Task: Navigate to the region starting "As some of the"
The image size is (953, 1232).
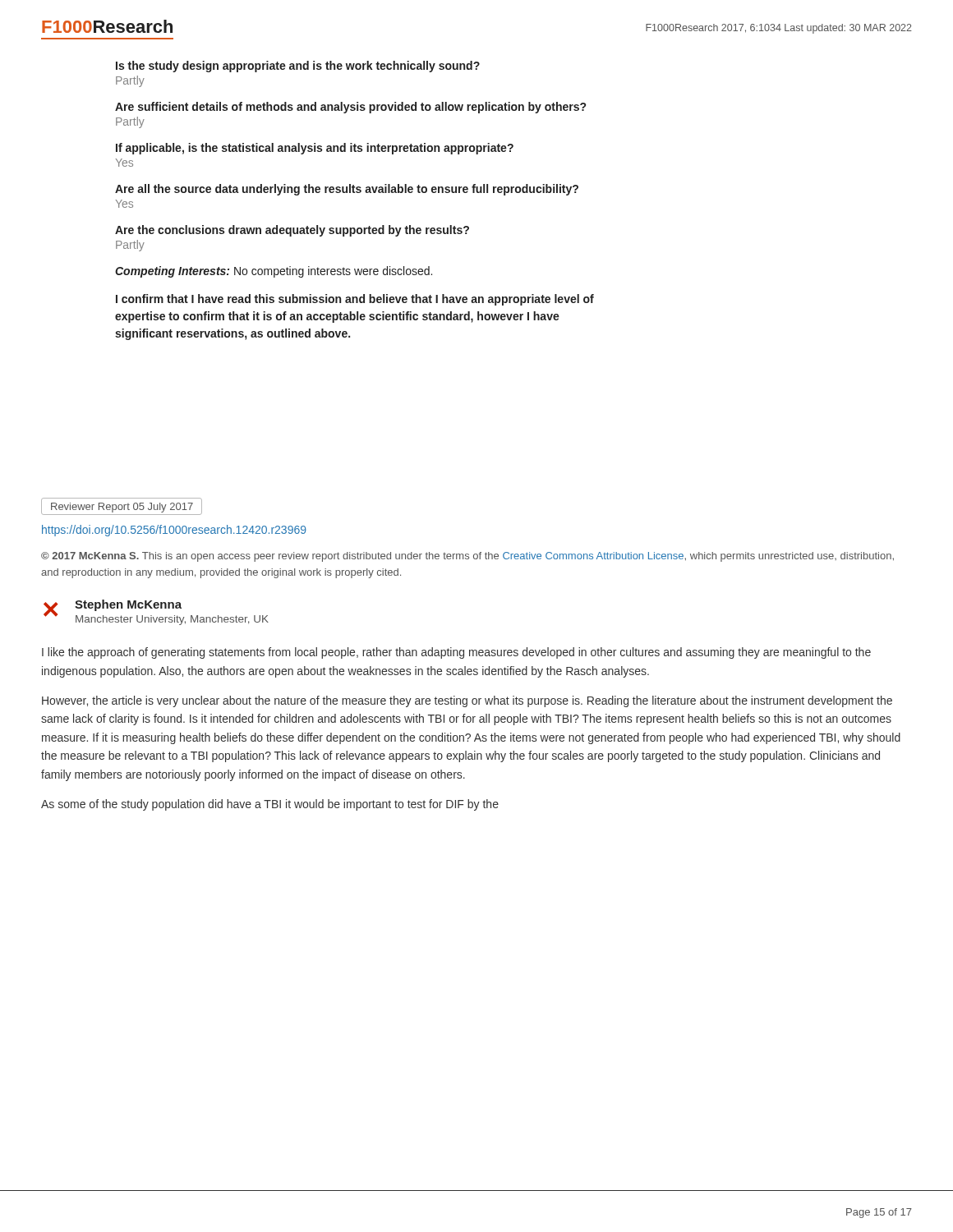Action: [x=270, y=804]
